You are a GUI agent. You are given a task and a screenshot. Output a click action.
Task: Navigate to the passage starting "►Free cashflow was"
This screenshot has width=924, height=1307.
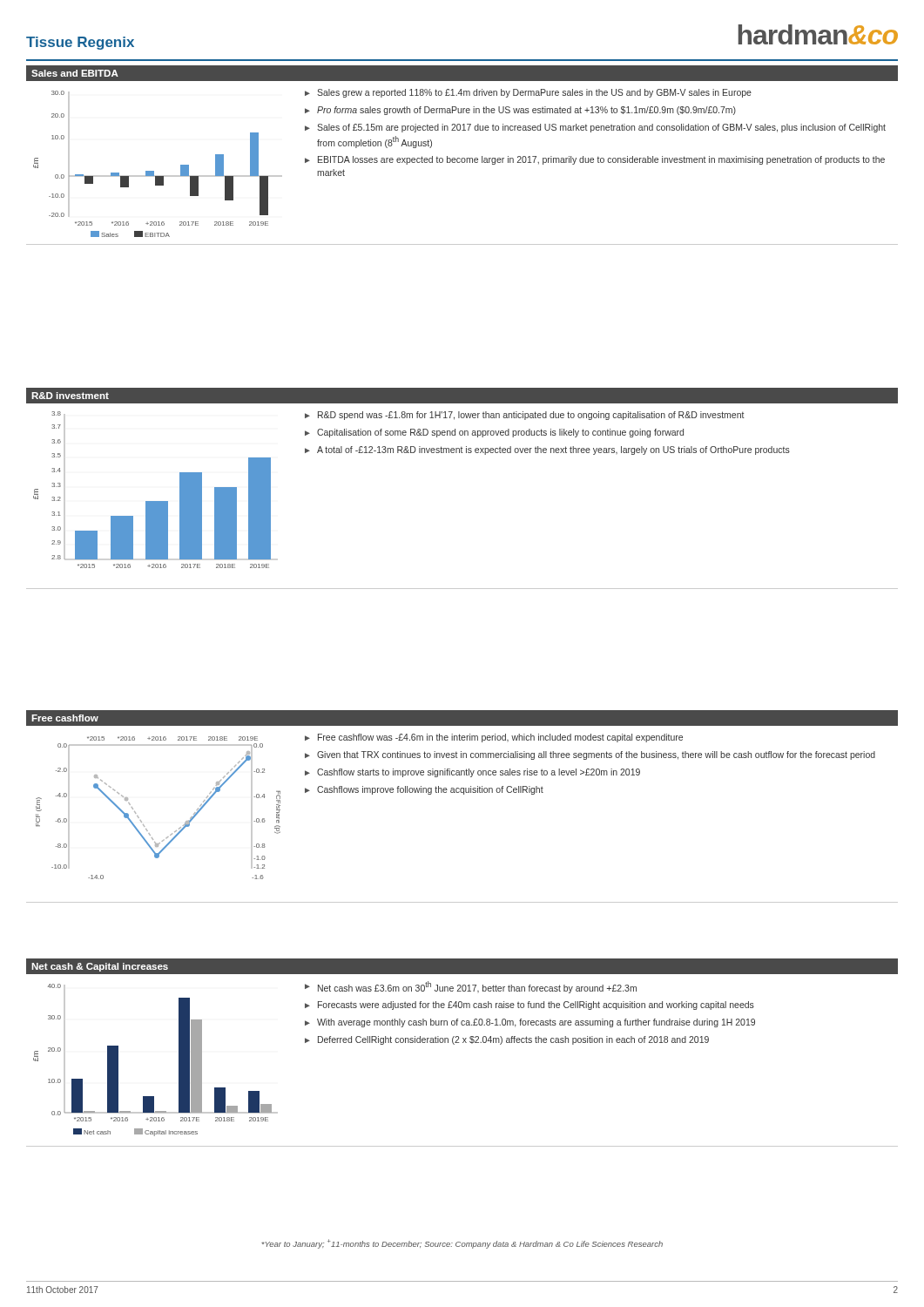click(x=493, y=738)
